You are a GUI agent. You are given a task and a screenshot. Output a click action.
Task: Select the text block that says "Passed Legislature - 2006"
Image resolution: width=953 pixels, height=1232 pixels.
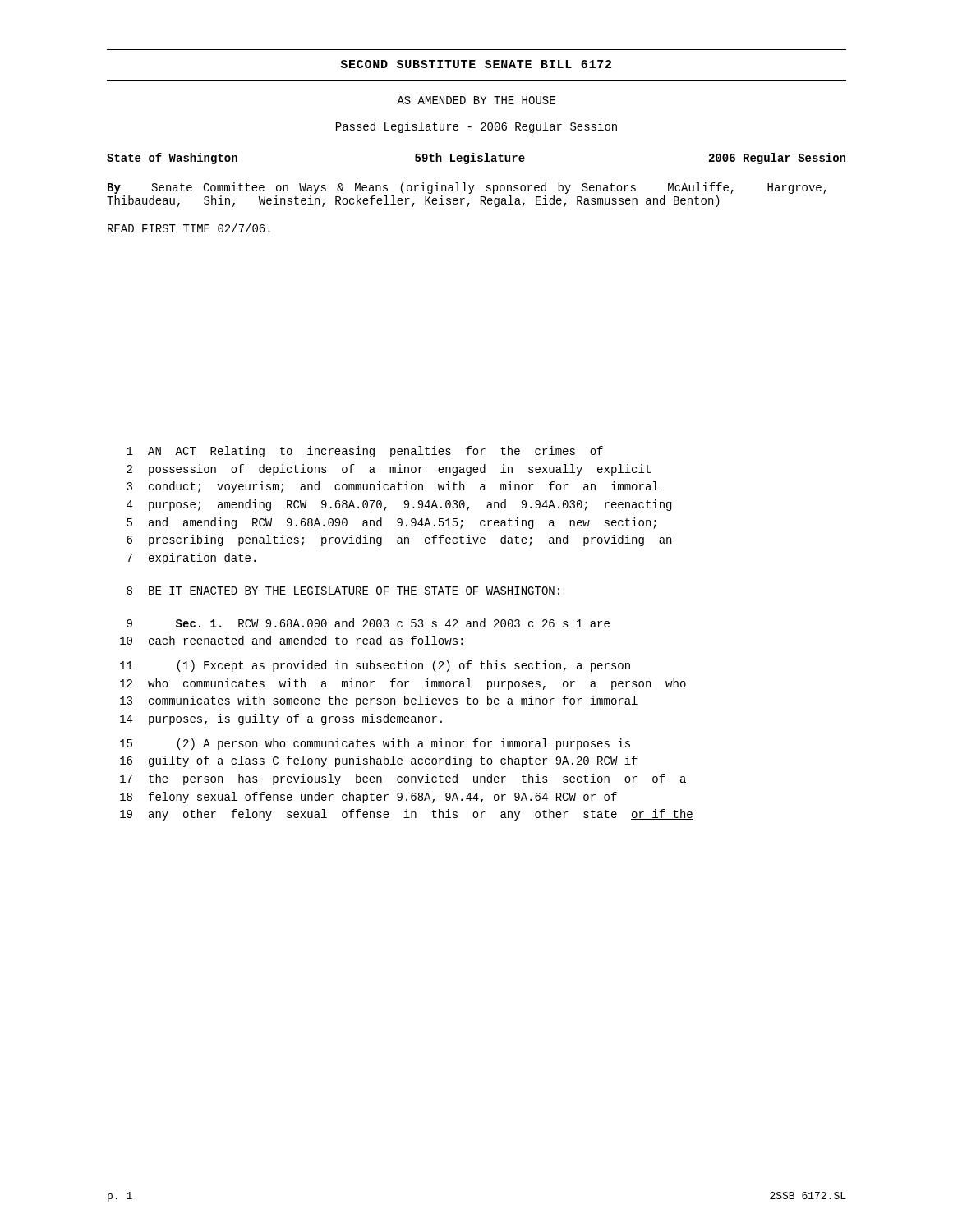pos(476,127)
